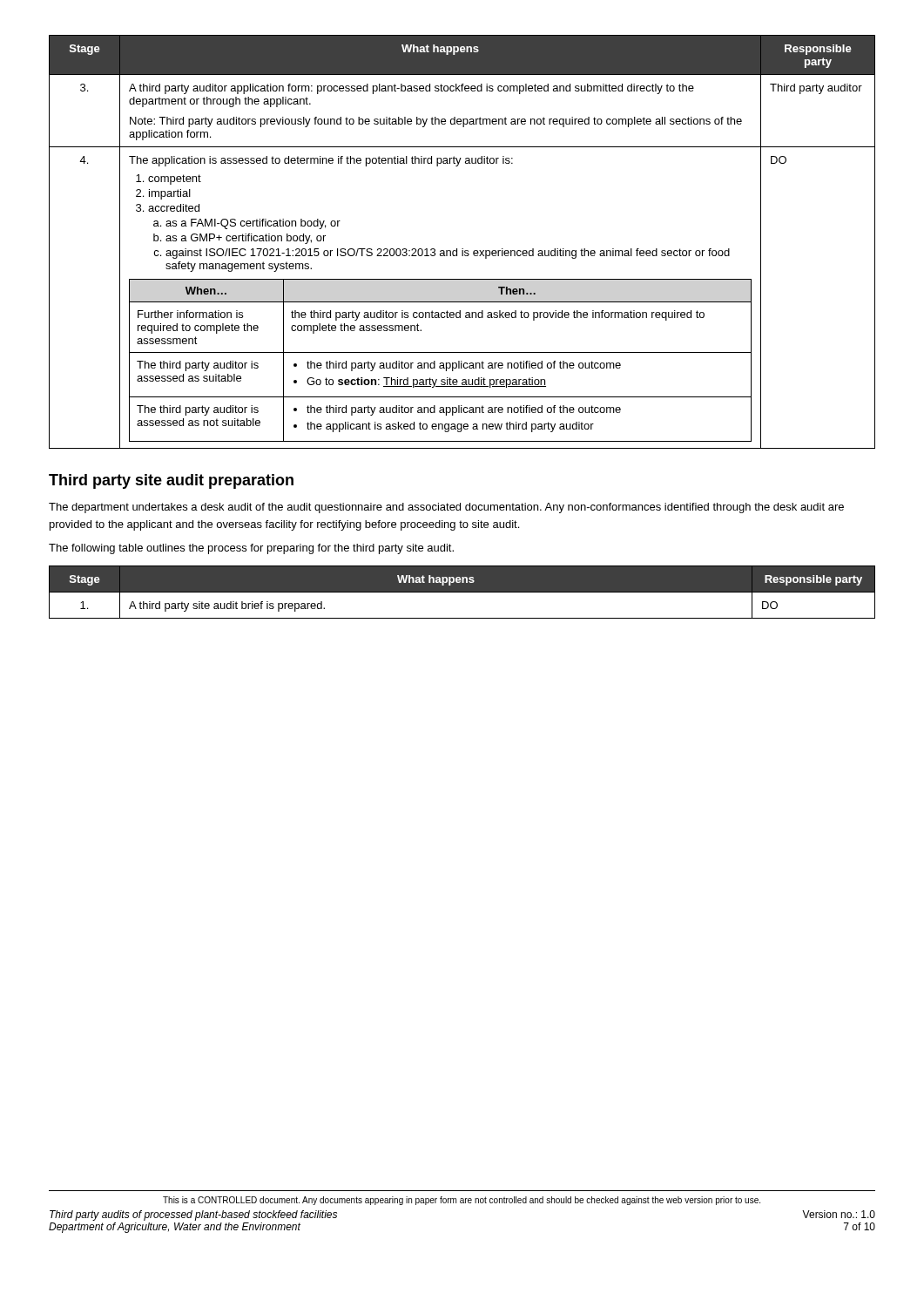Locate the block of text that opens with "The following table outlines the process"

252,548
